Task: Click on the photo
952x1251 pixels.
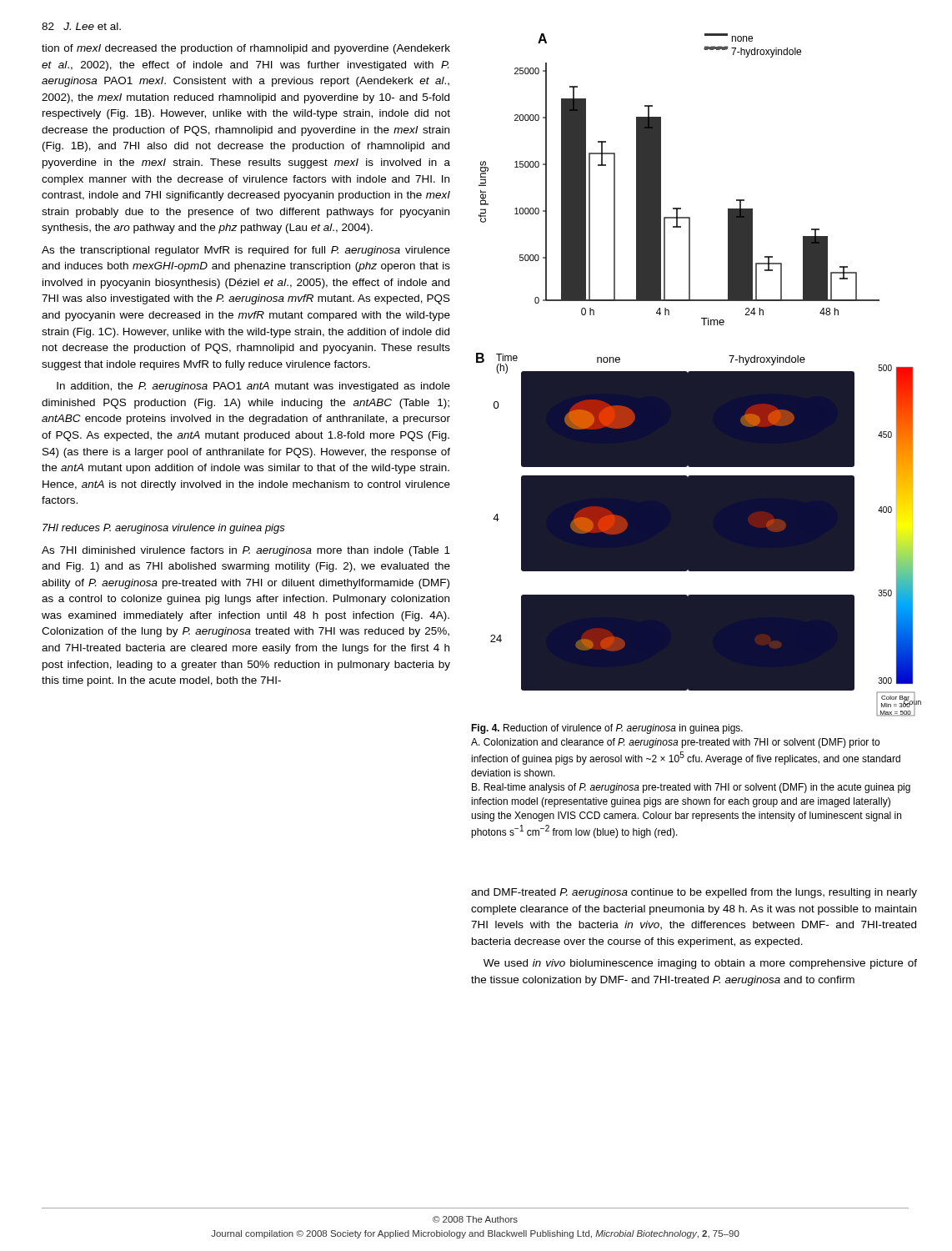Action: click(696, 532)
